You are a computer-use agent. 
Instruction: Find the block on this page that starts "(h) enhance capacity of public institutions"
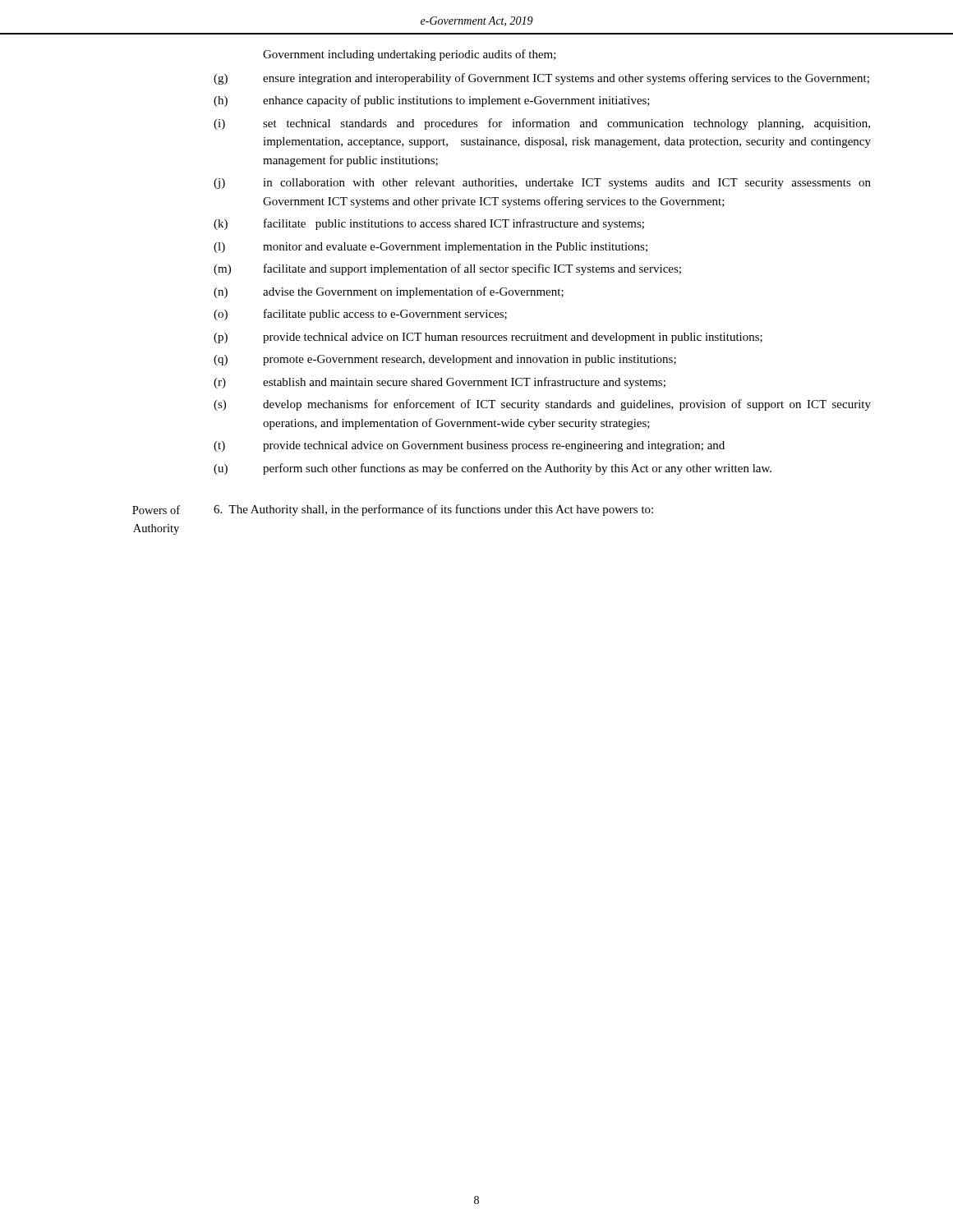click(542, 100)
